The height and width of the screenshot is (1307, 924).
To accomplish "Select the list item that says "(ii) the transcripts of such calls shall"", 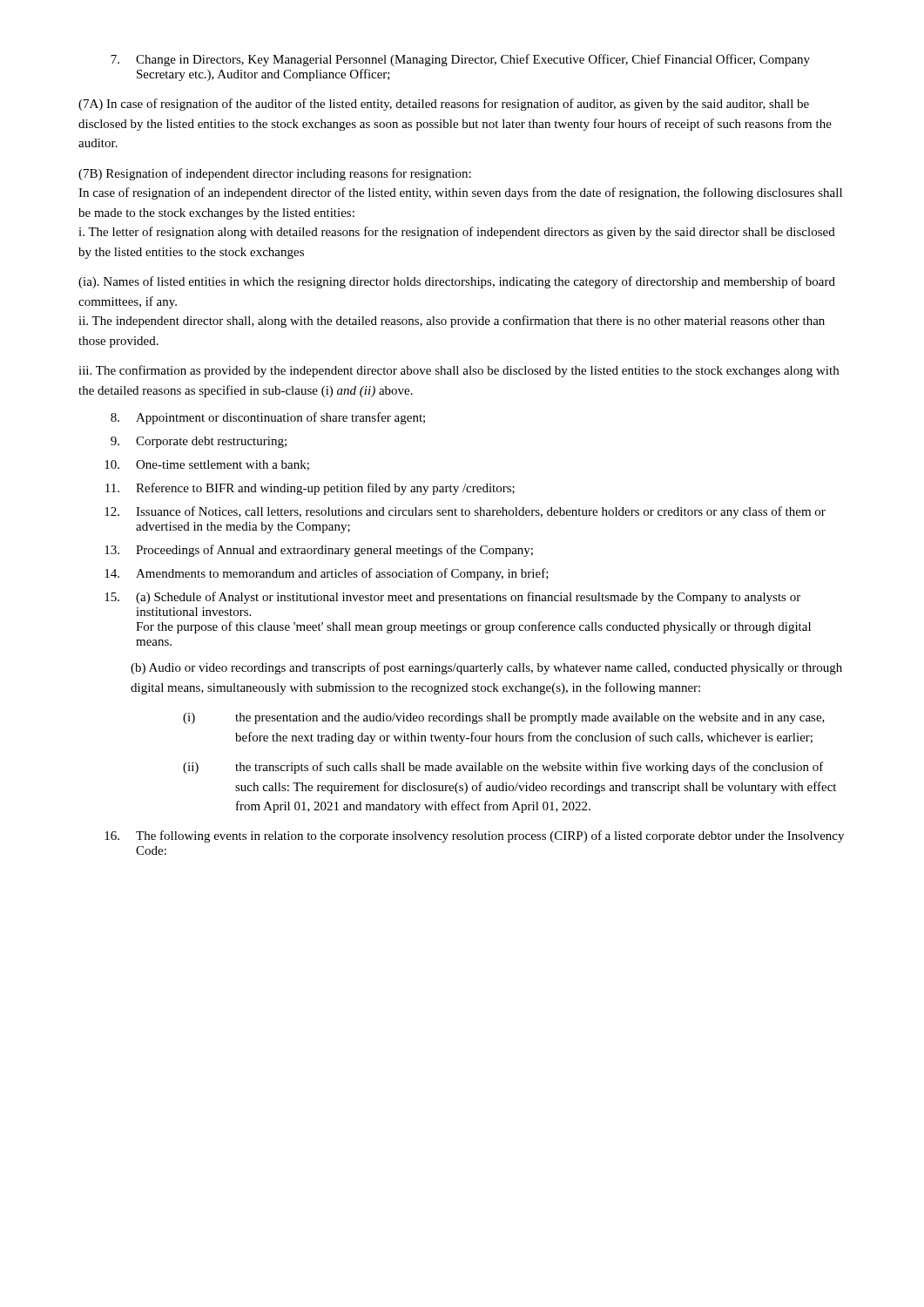I will [x=514, y=787].
